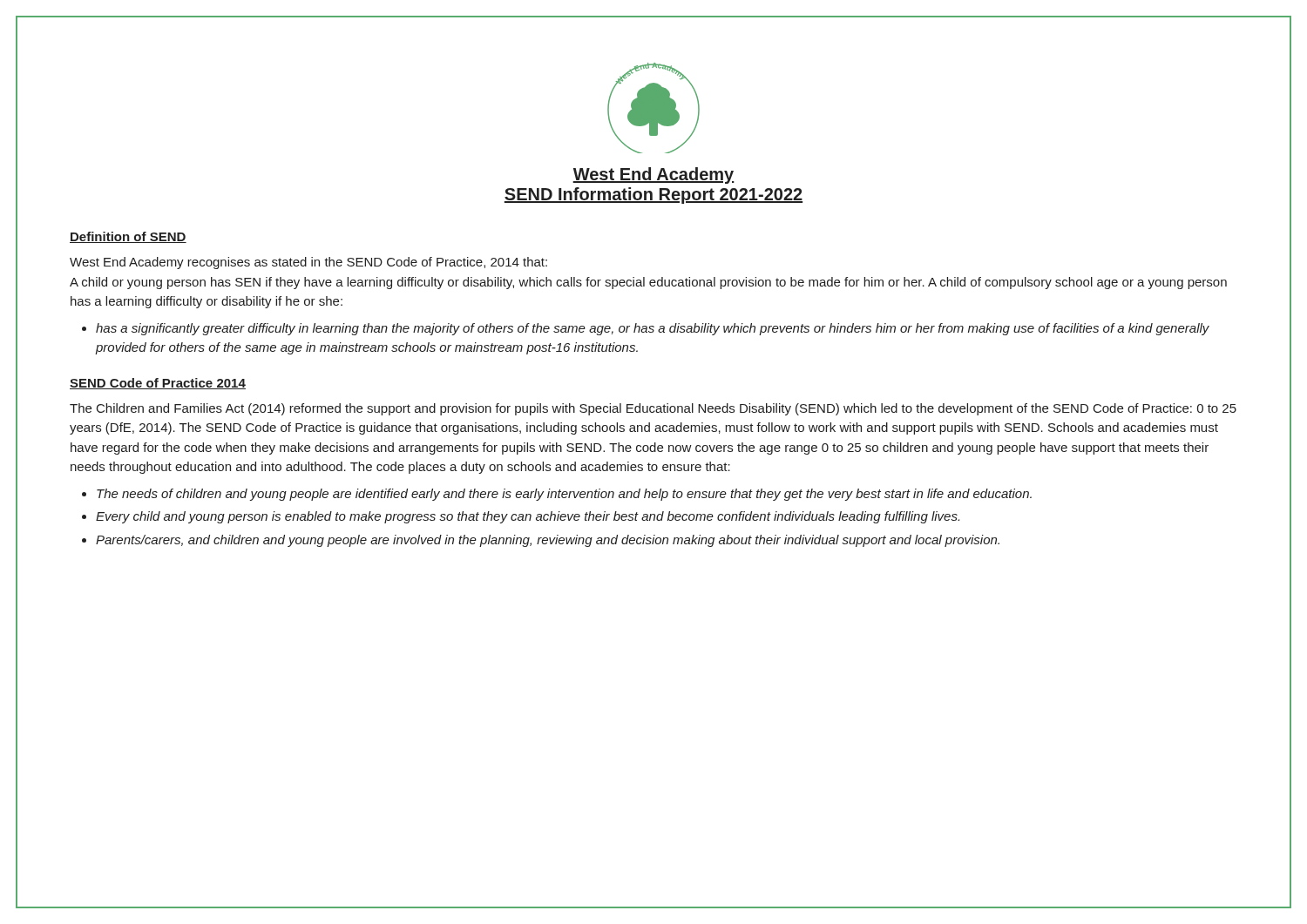Select the list item that says "The needs of children and young people are"
Viewport: 1307px width, 924px height.
pyautogui.click(x=564, y=493)
